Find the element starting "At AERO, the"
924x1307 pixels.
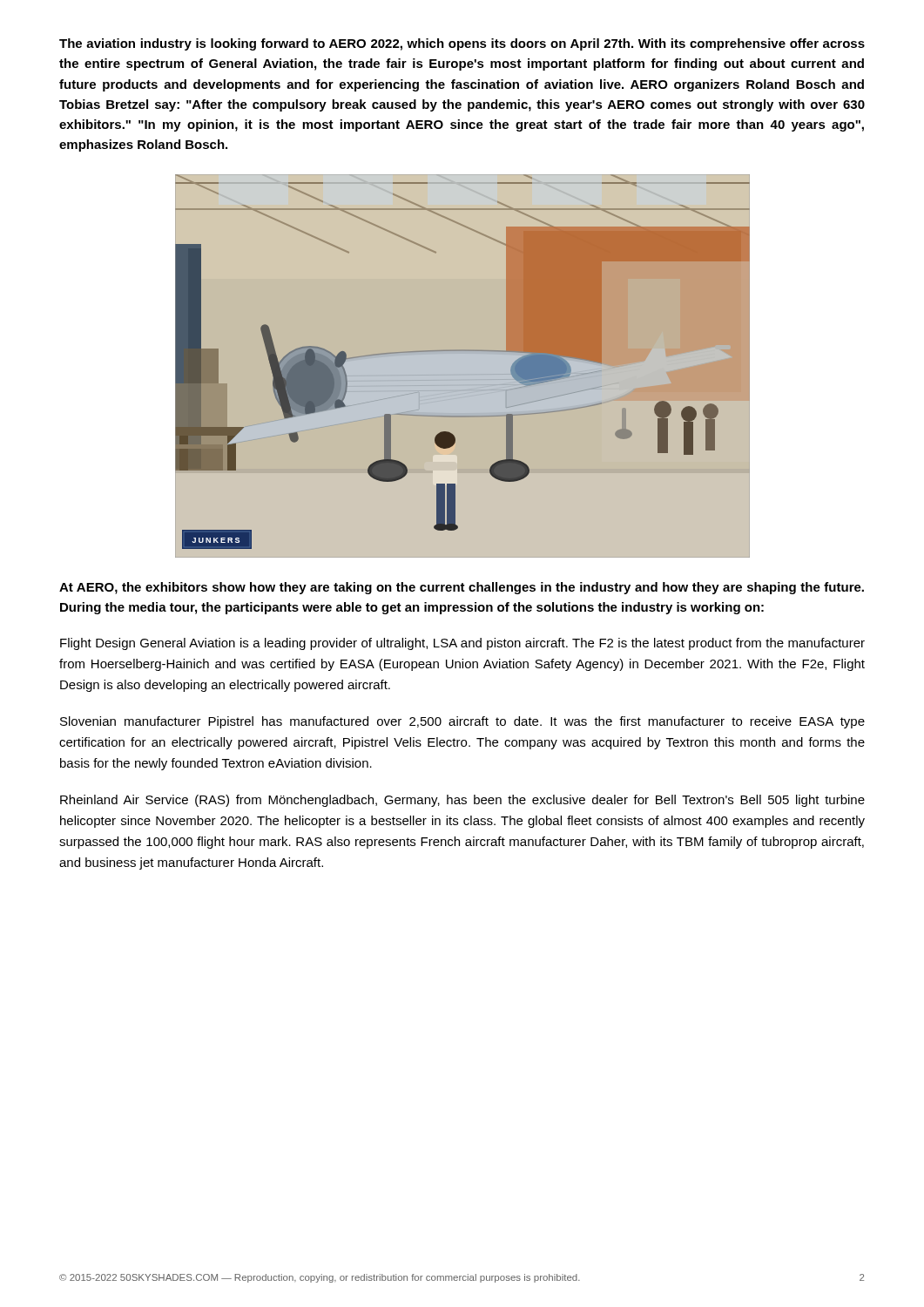click(462, 597)
